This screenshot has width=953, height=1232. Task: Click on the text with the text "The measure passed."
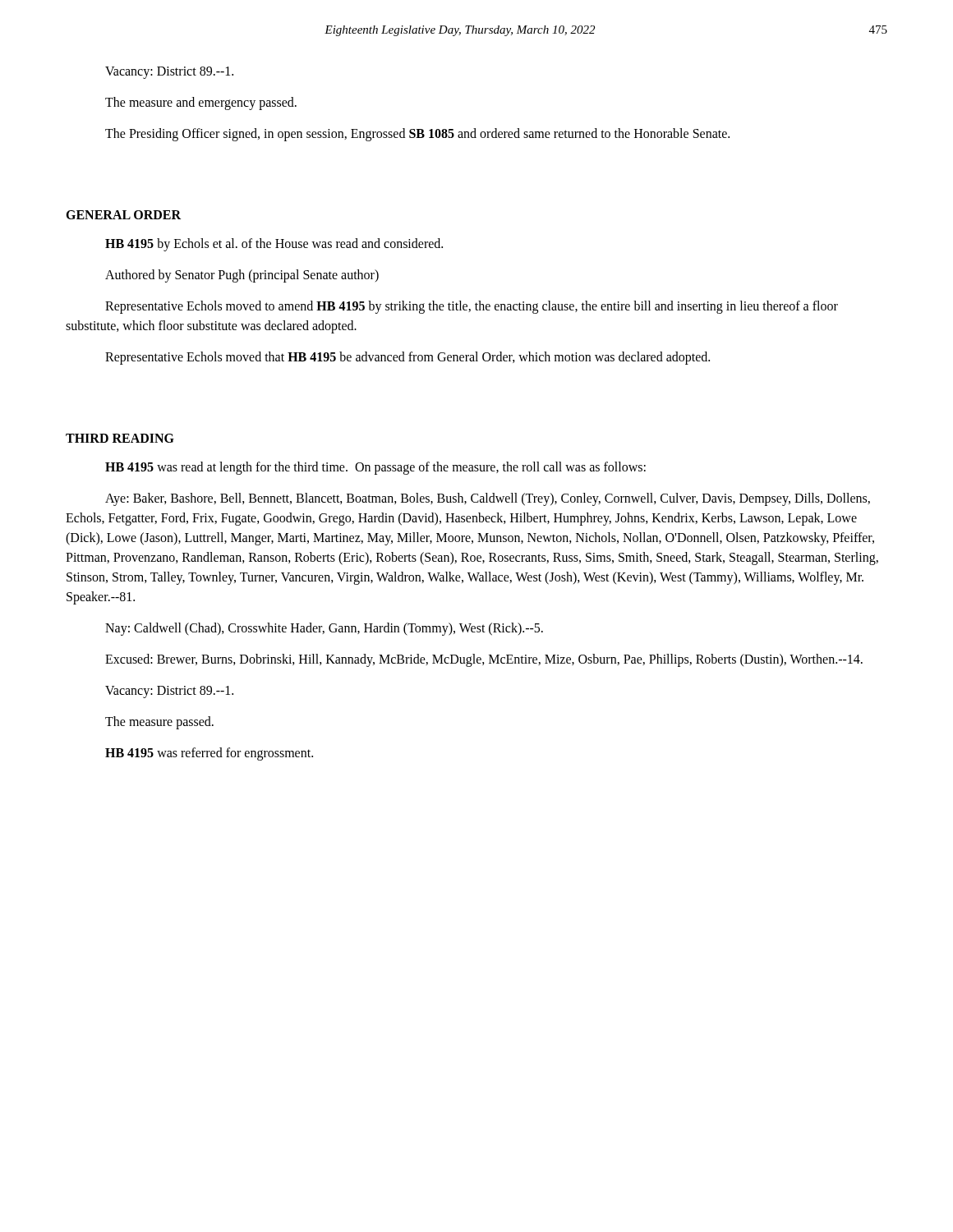tap(160, 722)
